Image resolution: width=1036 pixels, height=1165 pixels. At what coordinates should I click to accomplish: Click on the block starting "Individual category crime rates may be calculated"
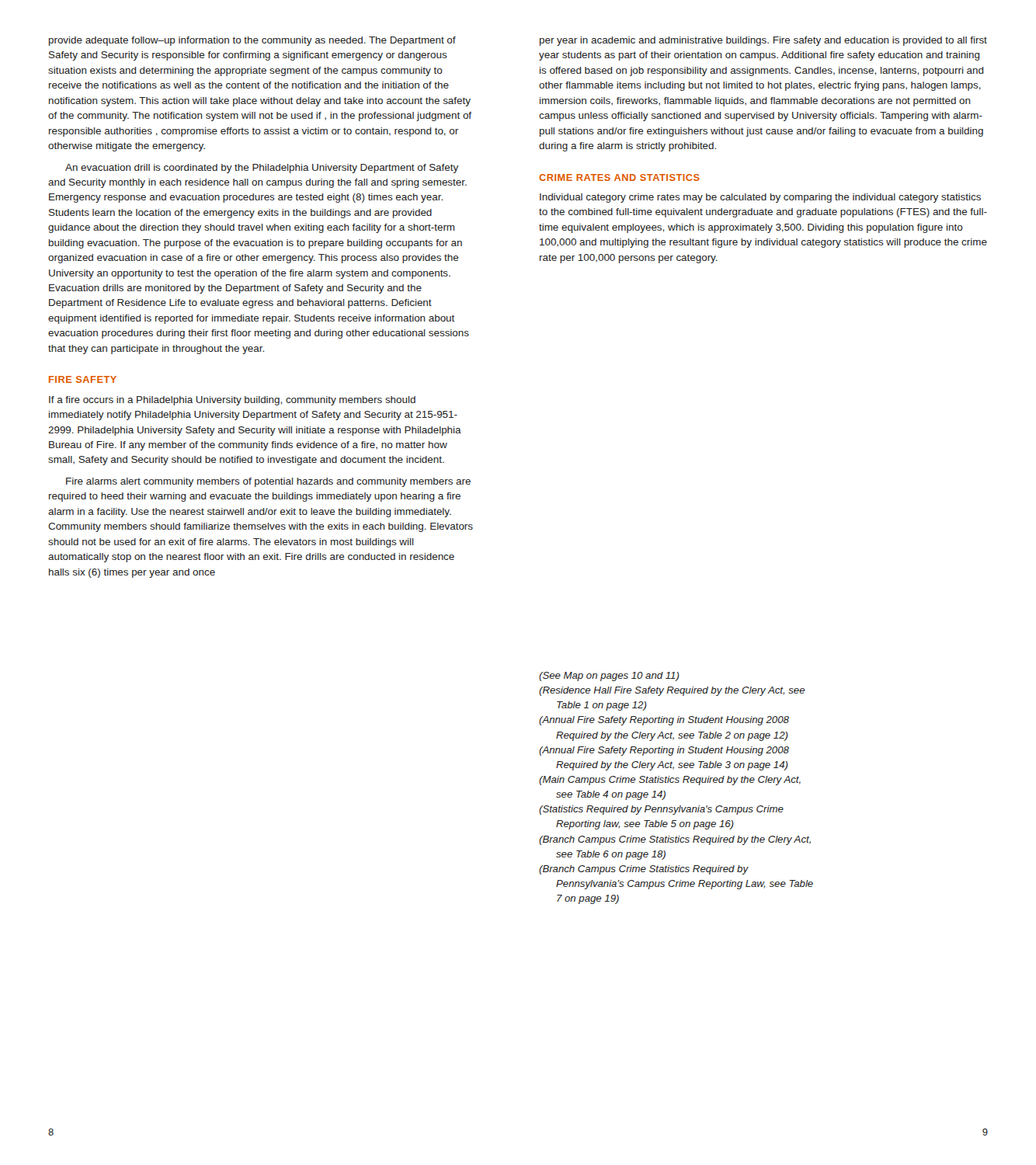[763, 227]
